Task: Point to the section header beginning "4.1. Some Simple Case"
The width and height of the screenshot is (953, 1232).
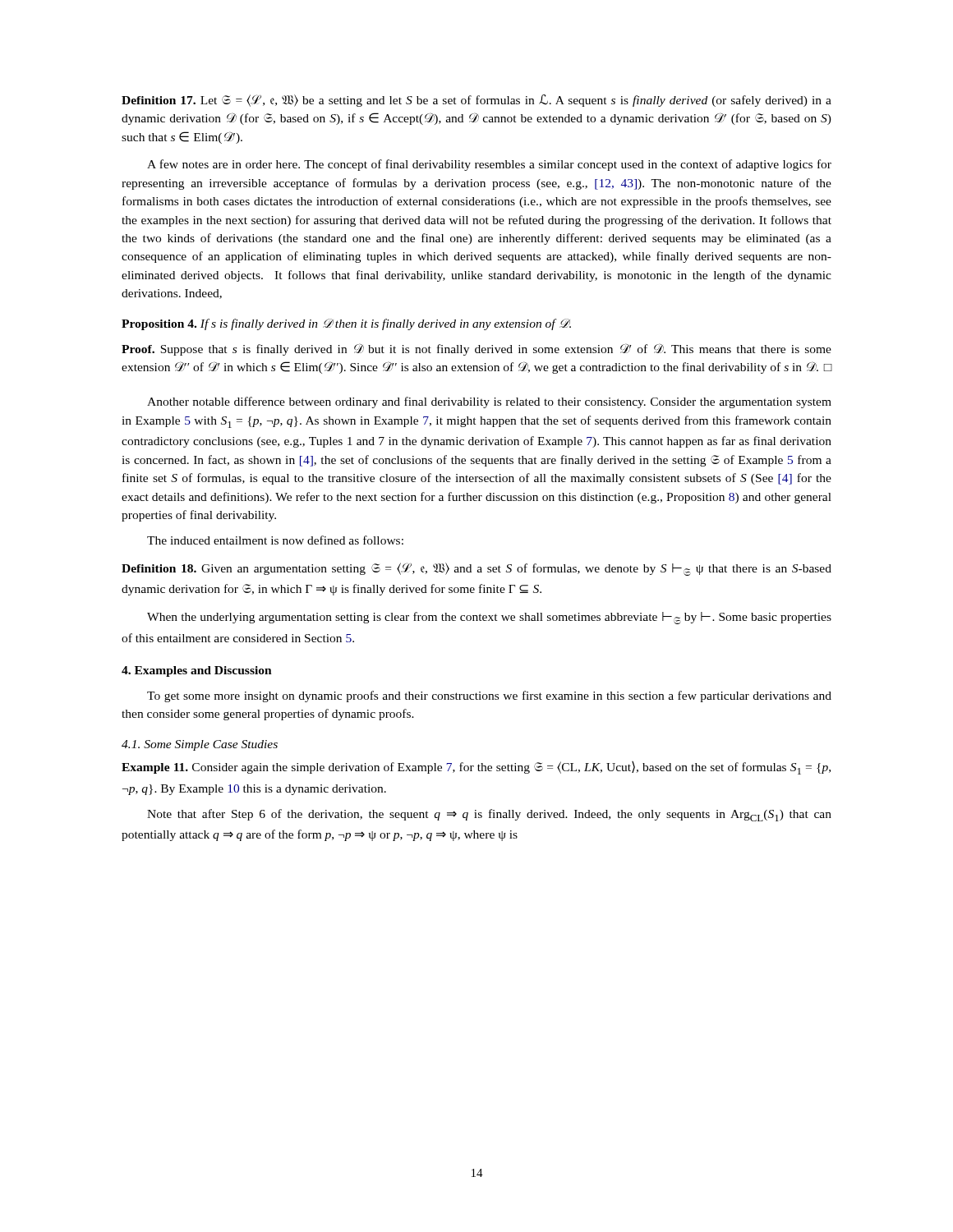Action: pyautogui.click(x=200, y=744)
